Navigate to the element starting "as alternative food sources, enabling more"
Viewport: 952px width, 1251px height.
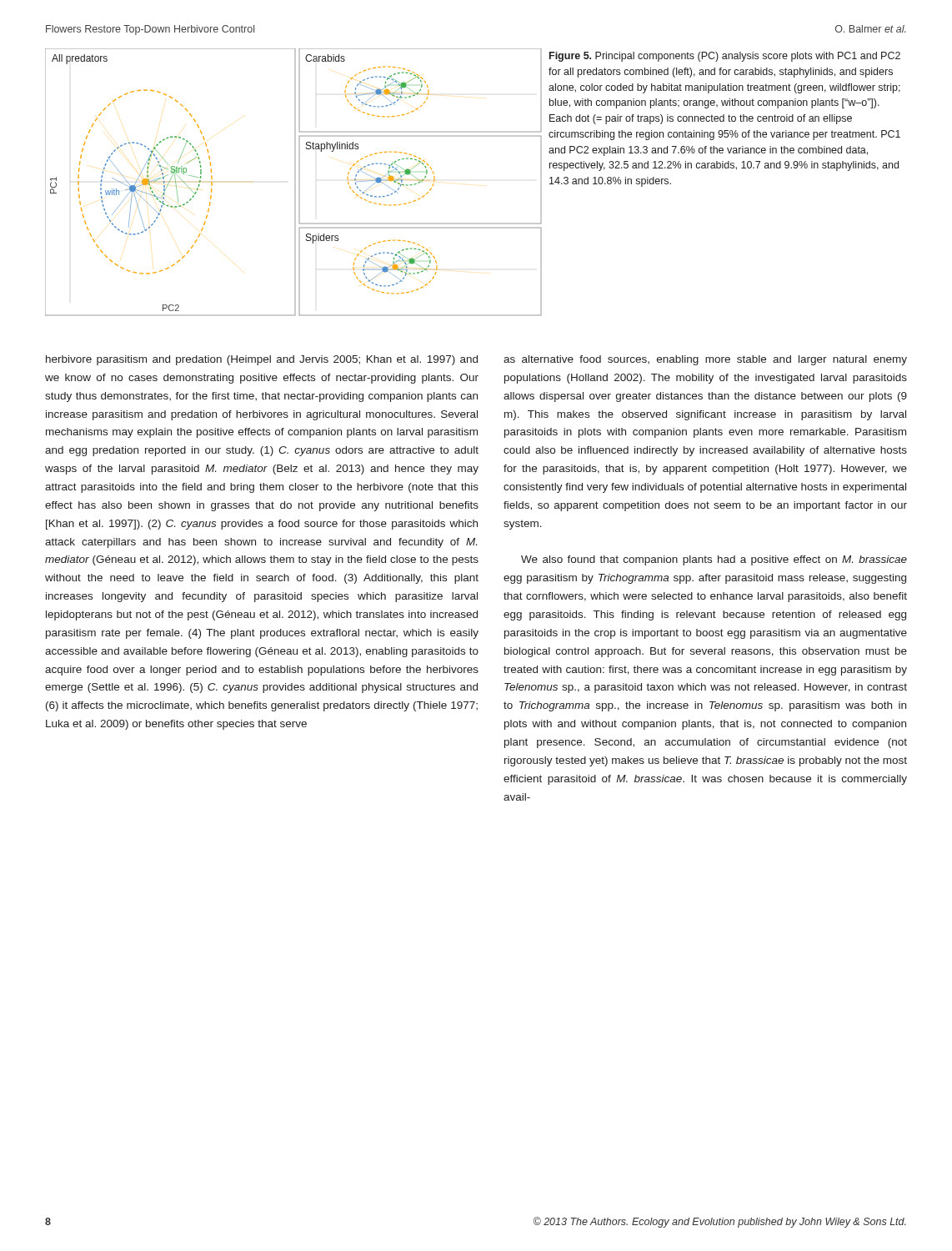(705, 578)
